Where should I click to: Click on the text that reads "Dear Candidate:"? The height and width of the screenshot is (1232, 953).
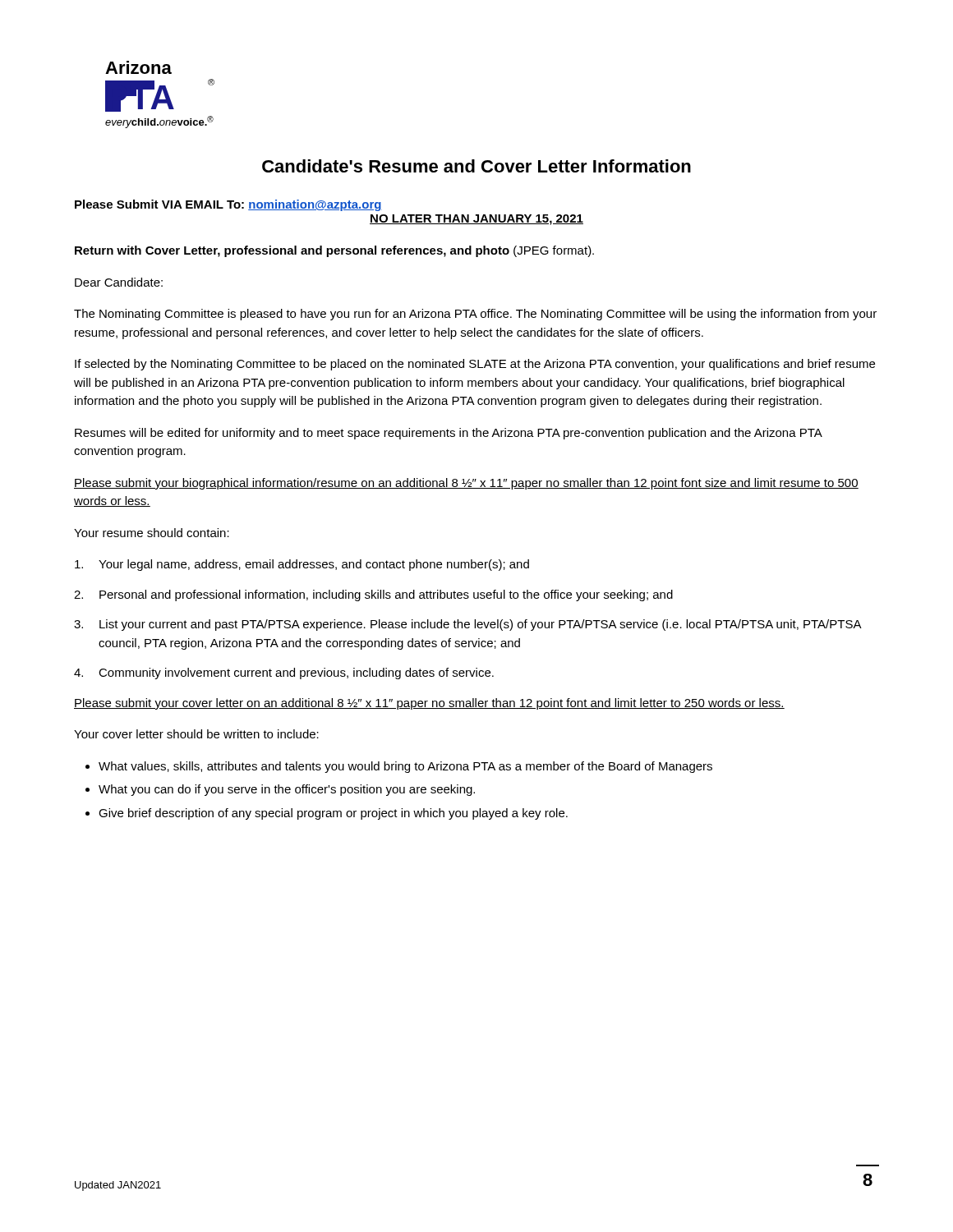(119, 282)
